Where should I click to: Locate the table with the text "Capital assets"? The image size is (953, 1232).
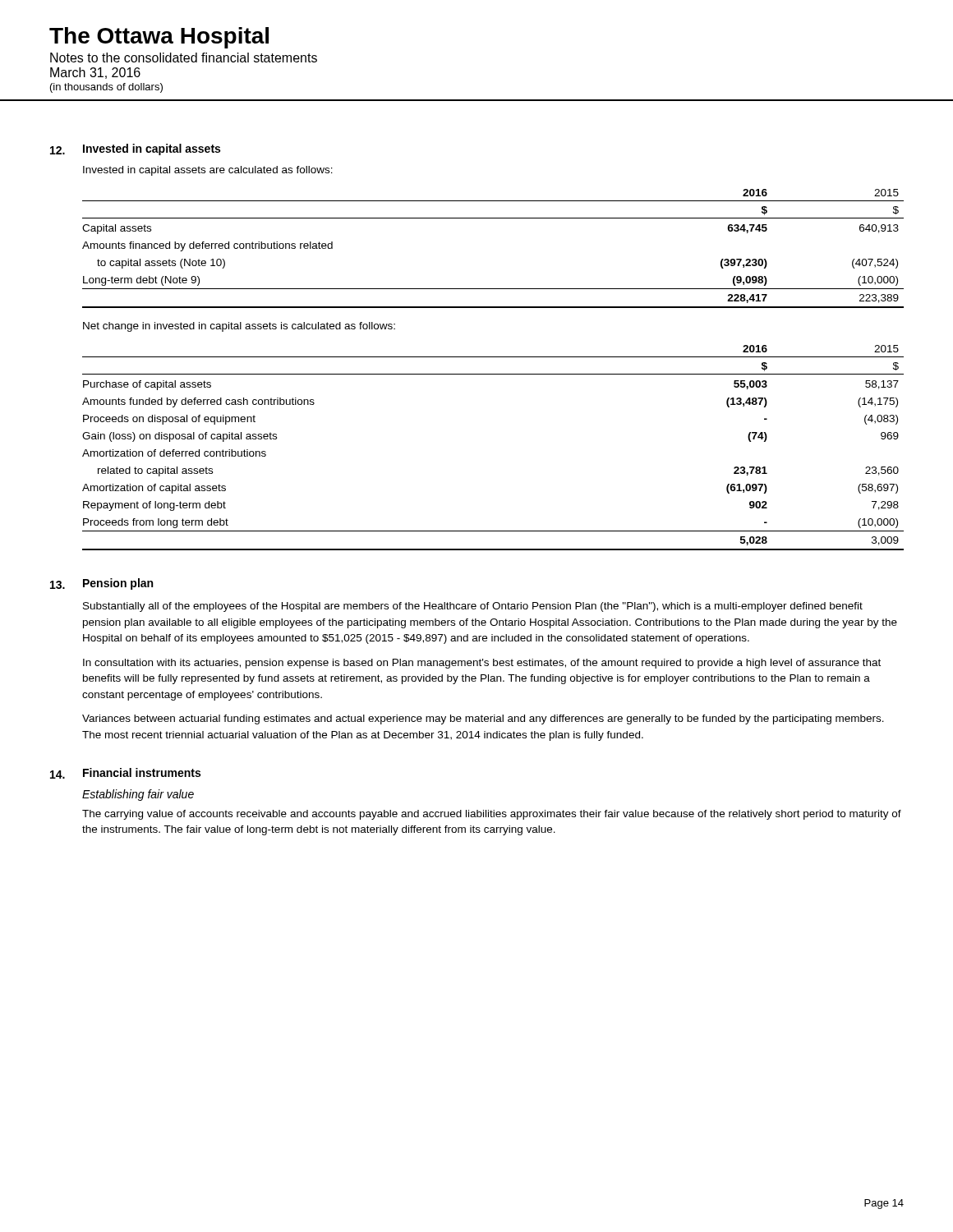[x=493, y=246]
